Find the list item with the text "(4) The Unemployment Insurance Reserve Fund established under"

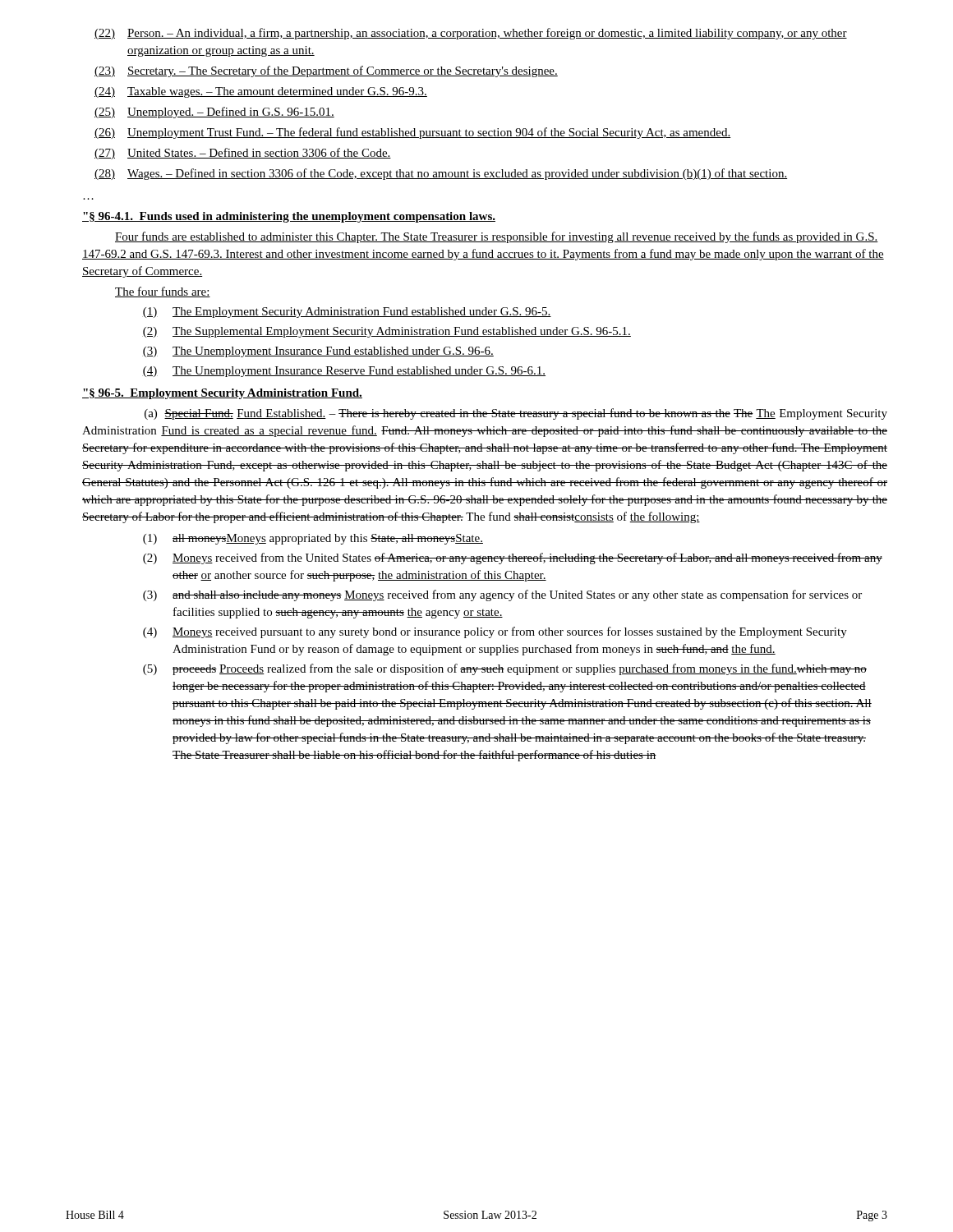pos(507,371)
